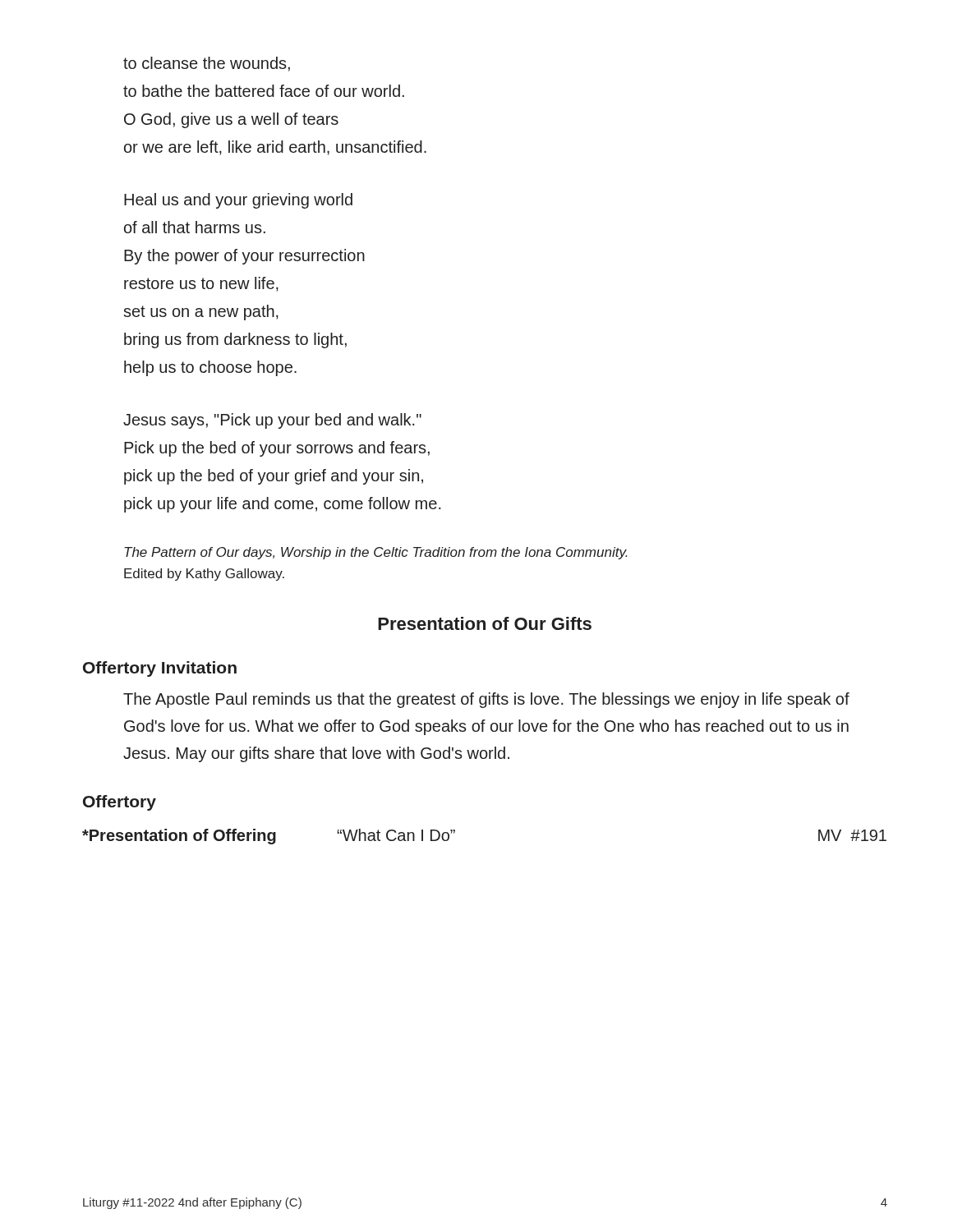This screenshot has height=1232, width=953.
Task: Click on the text block that reads "Heal us and your"
Action: click(238, 201)
